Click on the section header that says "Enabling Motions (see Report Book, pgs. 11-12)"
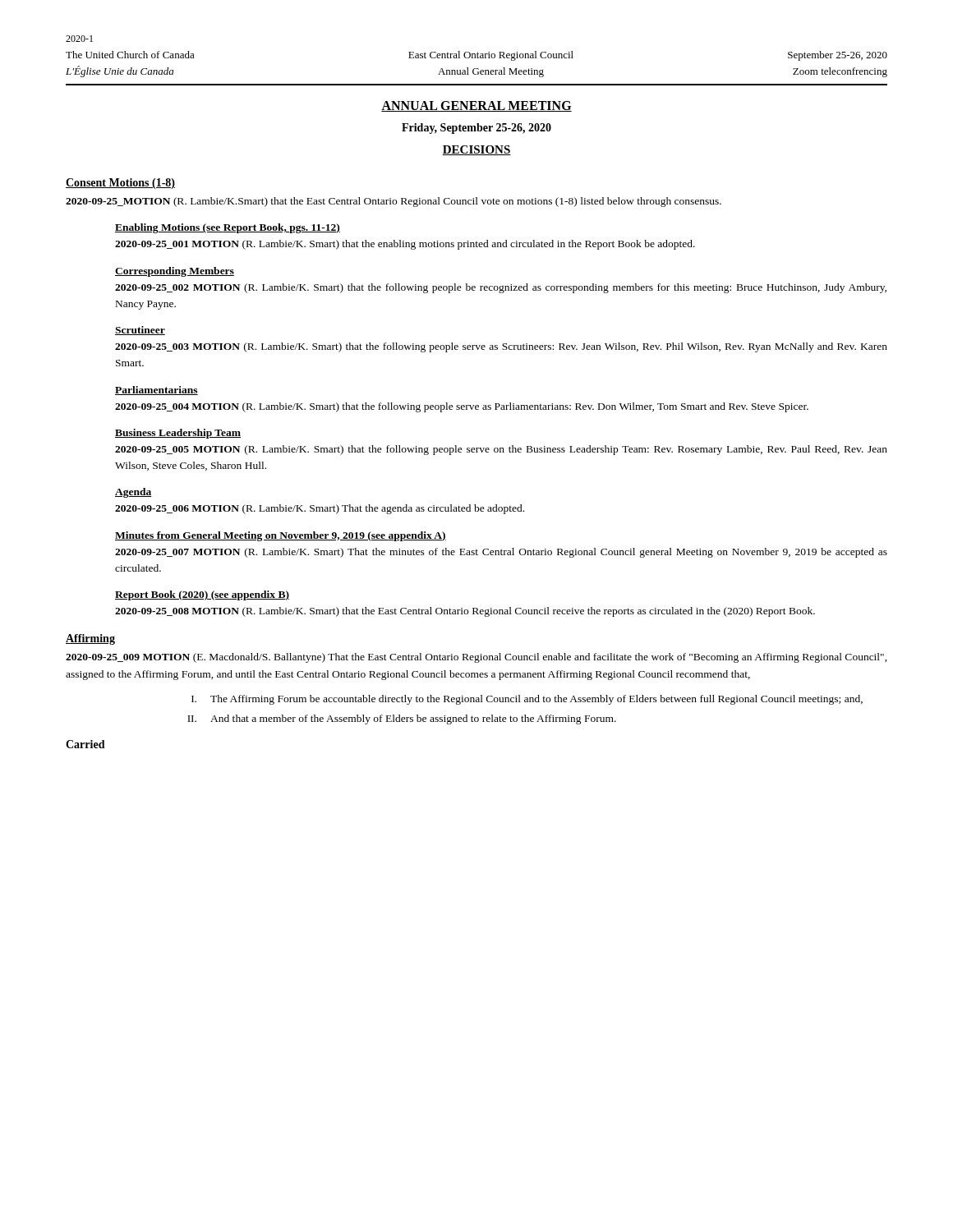953x1232 pixels. pos(227,227)
